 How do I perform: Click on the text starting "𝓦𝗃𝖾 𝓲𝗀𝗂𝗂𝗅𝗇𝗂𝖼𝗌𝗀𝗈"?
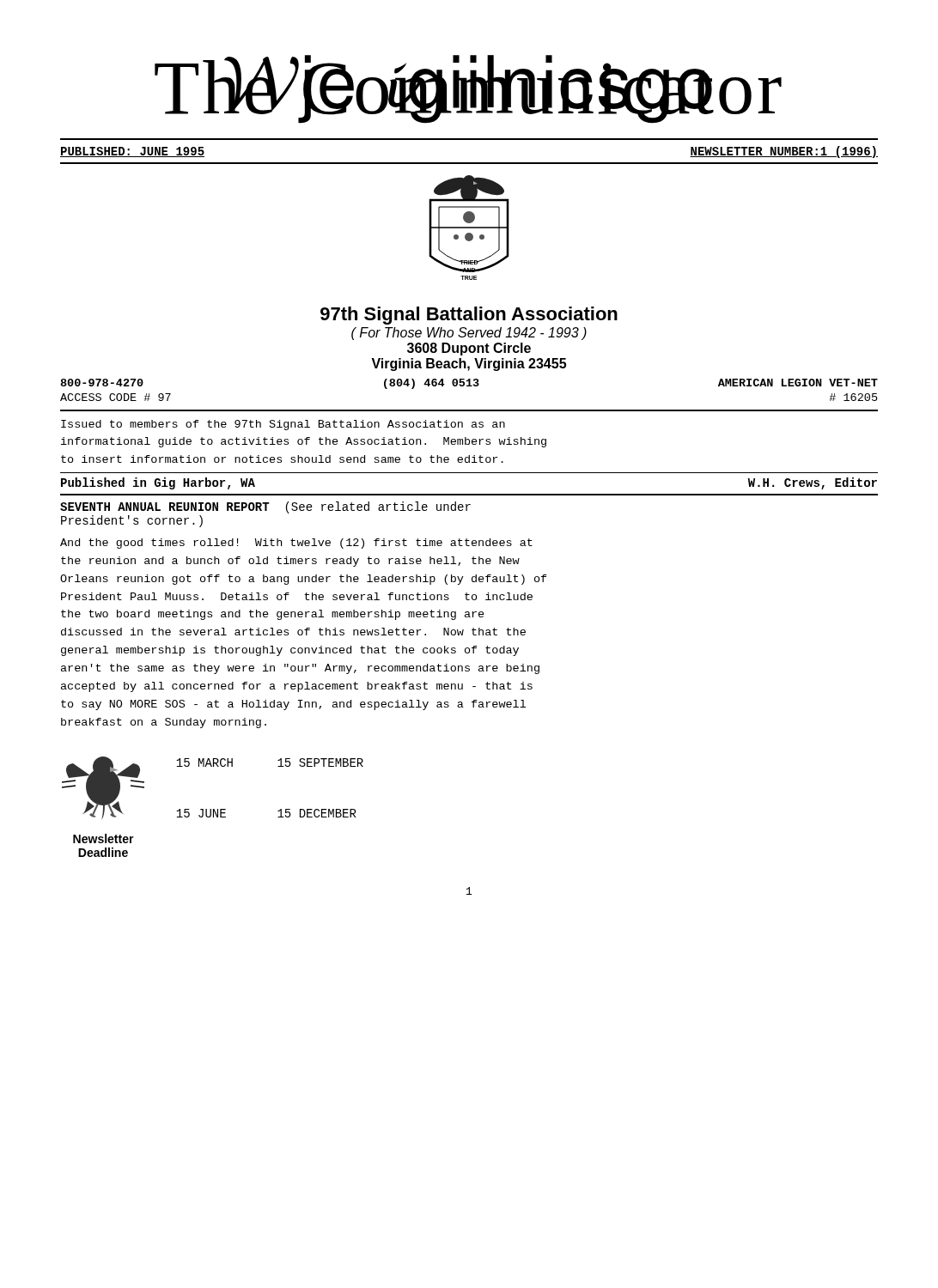click(x=469, y=79)
